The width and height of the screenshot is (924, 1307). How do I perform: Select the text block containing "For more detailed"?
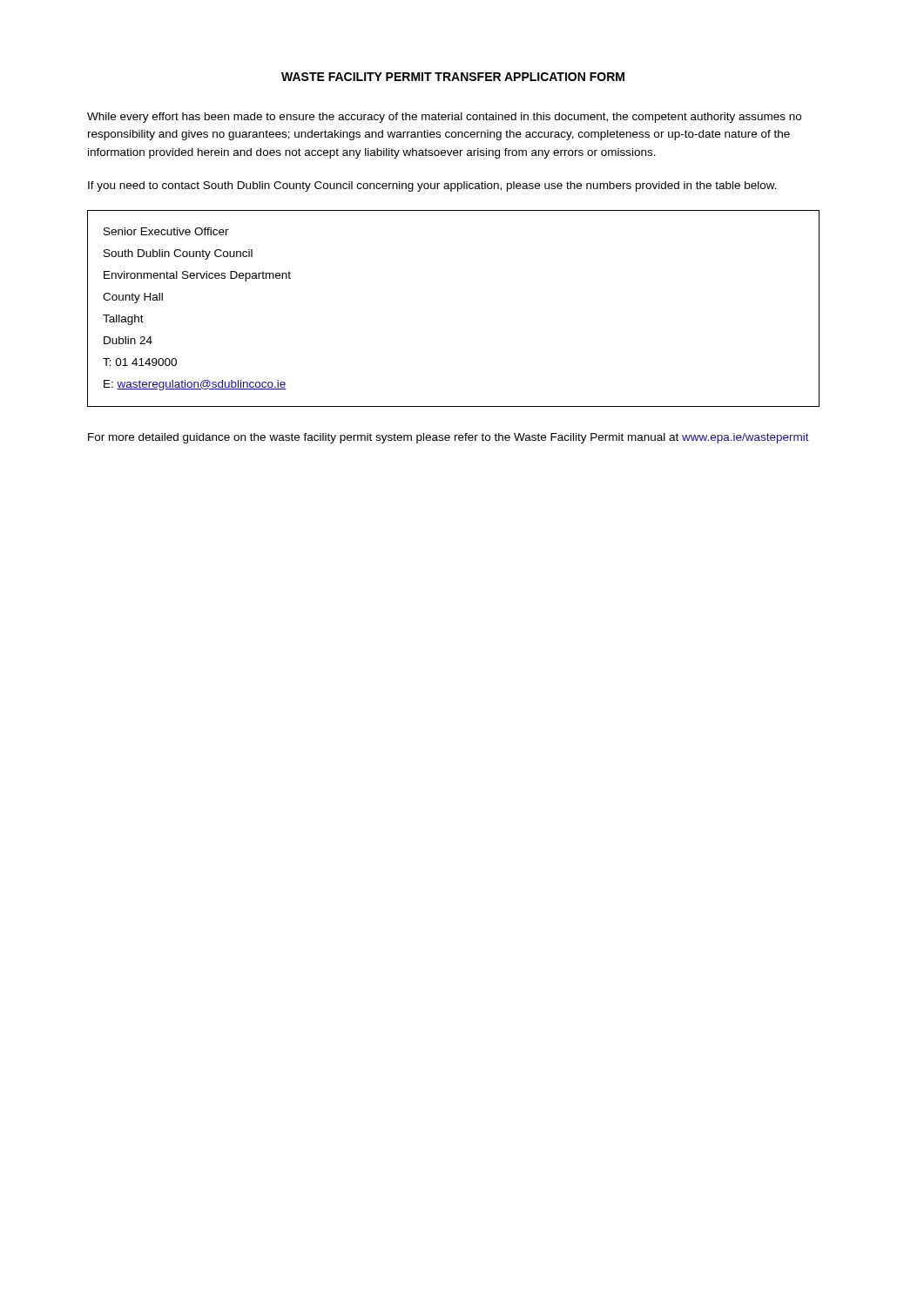point(448,437)
